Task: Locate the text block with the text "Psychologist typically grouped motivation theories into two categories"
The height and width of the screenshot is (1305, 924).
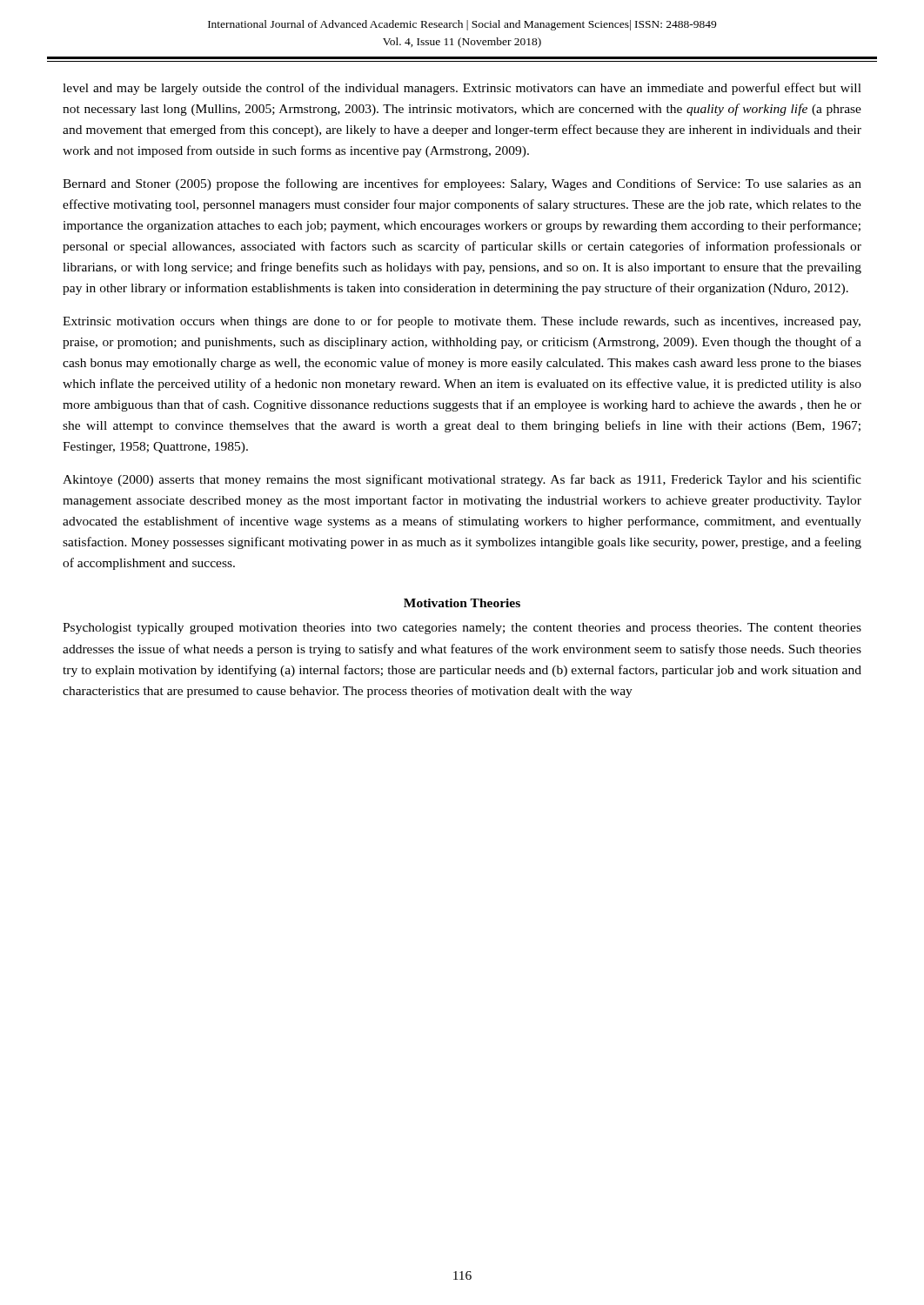Action: [462, 659]
